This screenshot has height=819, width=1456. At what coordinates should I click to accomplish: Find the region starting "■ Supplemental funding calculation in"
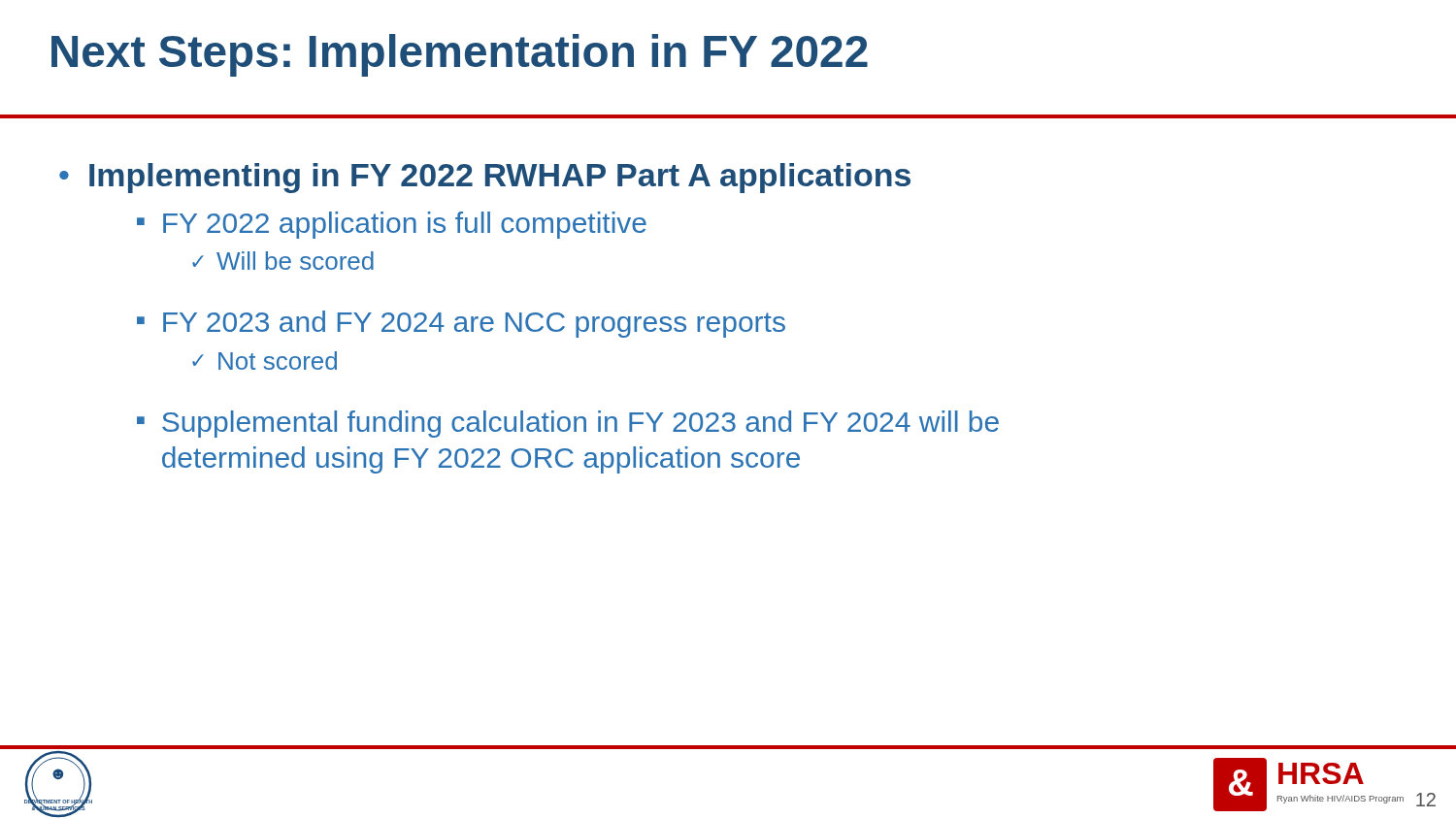tap(568, 440)
